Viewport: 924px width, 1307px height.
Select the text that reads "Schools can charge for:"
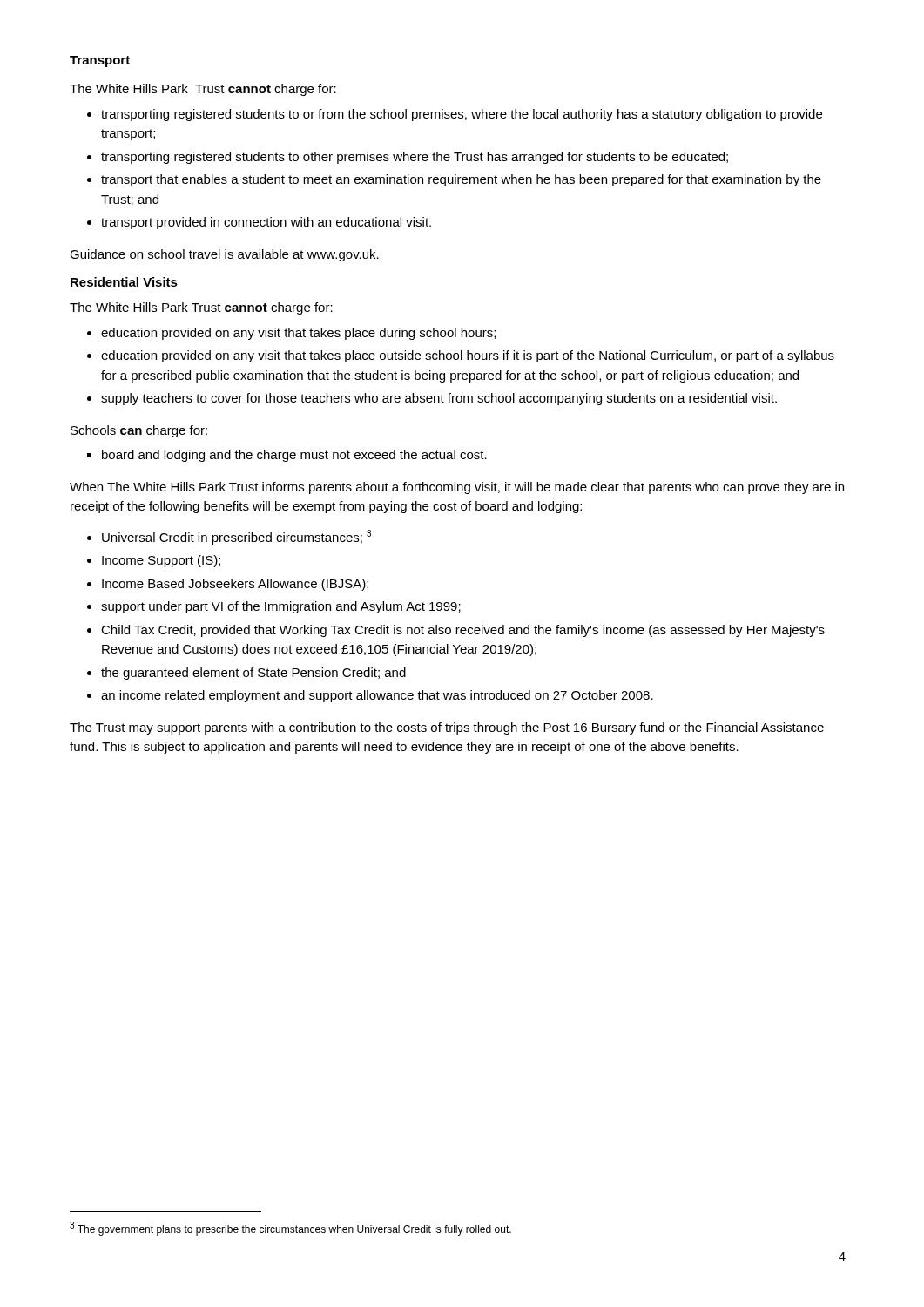139,430
